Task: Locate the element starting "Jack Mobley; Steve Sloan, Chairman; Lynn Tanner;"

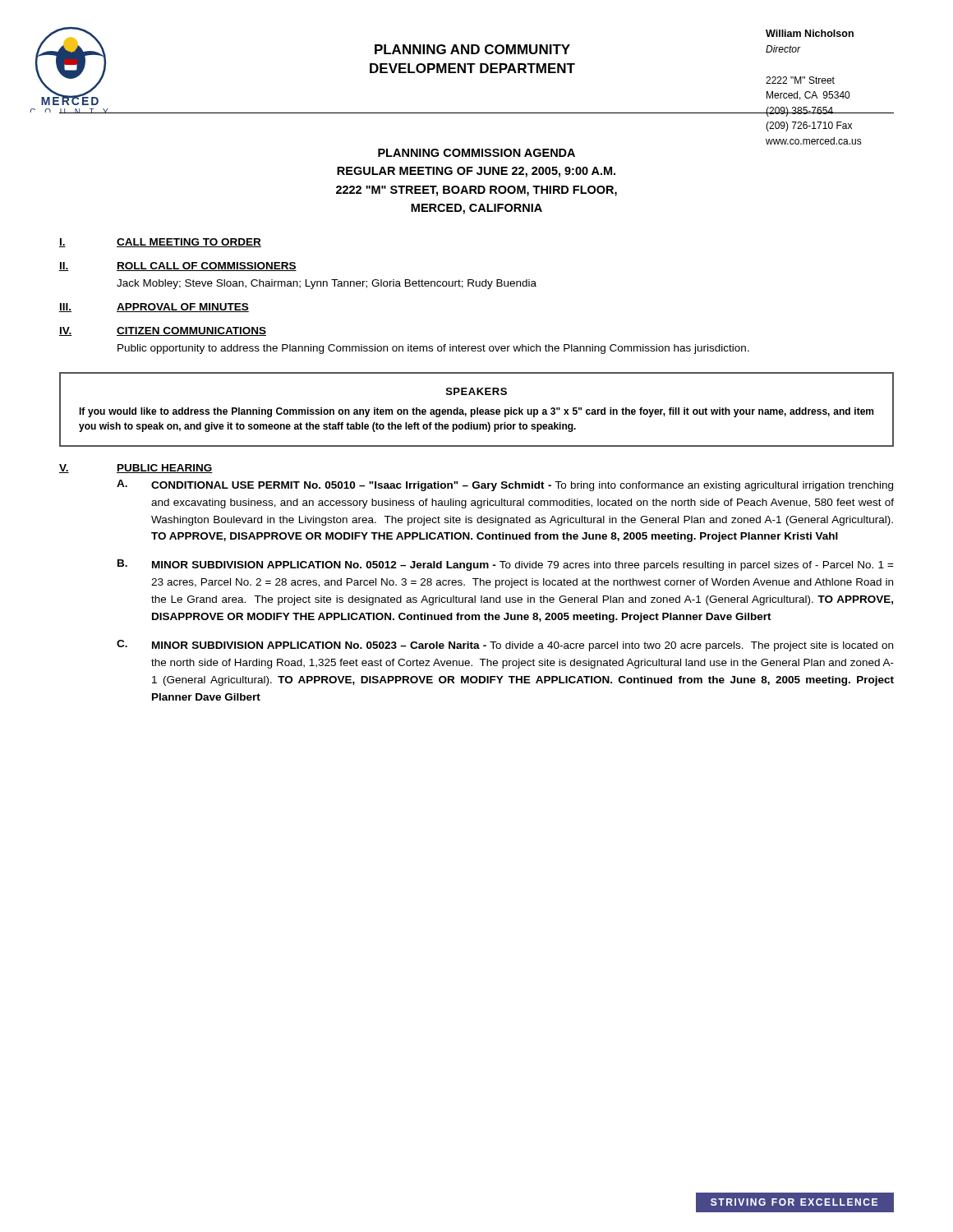Action: coord(327,283)
